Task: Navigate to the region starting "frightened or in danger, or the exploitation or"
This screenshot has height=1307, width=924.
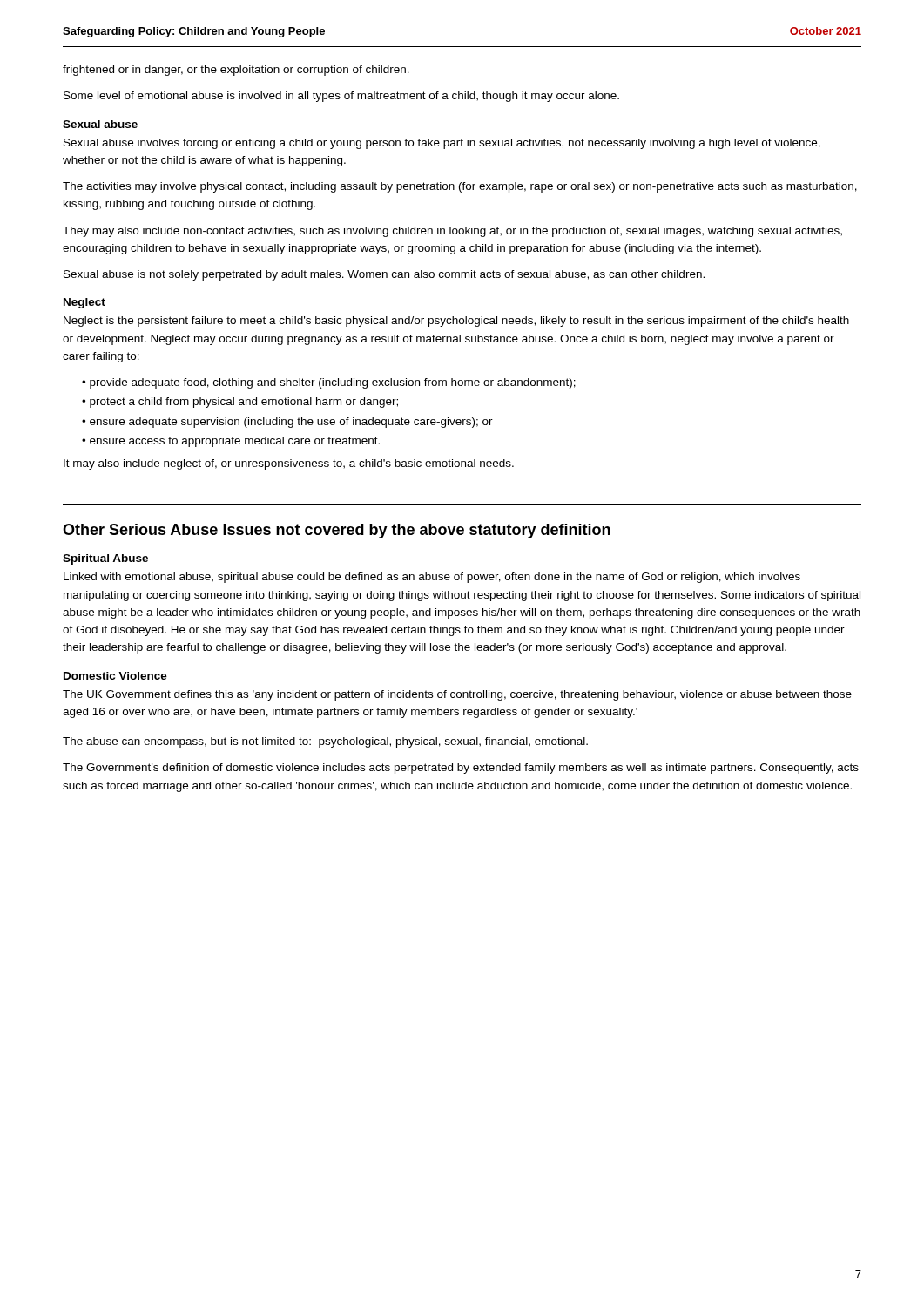Action: 236,69
